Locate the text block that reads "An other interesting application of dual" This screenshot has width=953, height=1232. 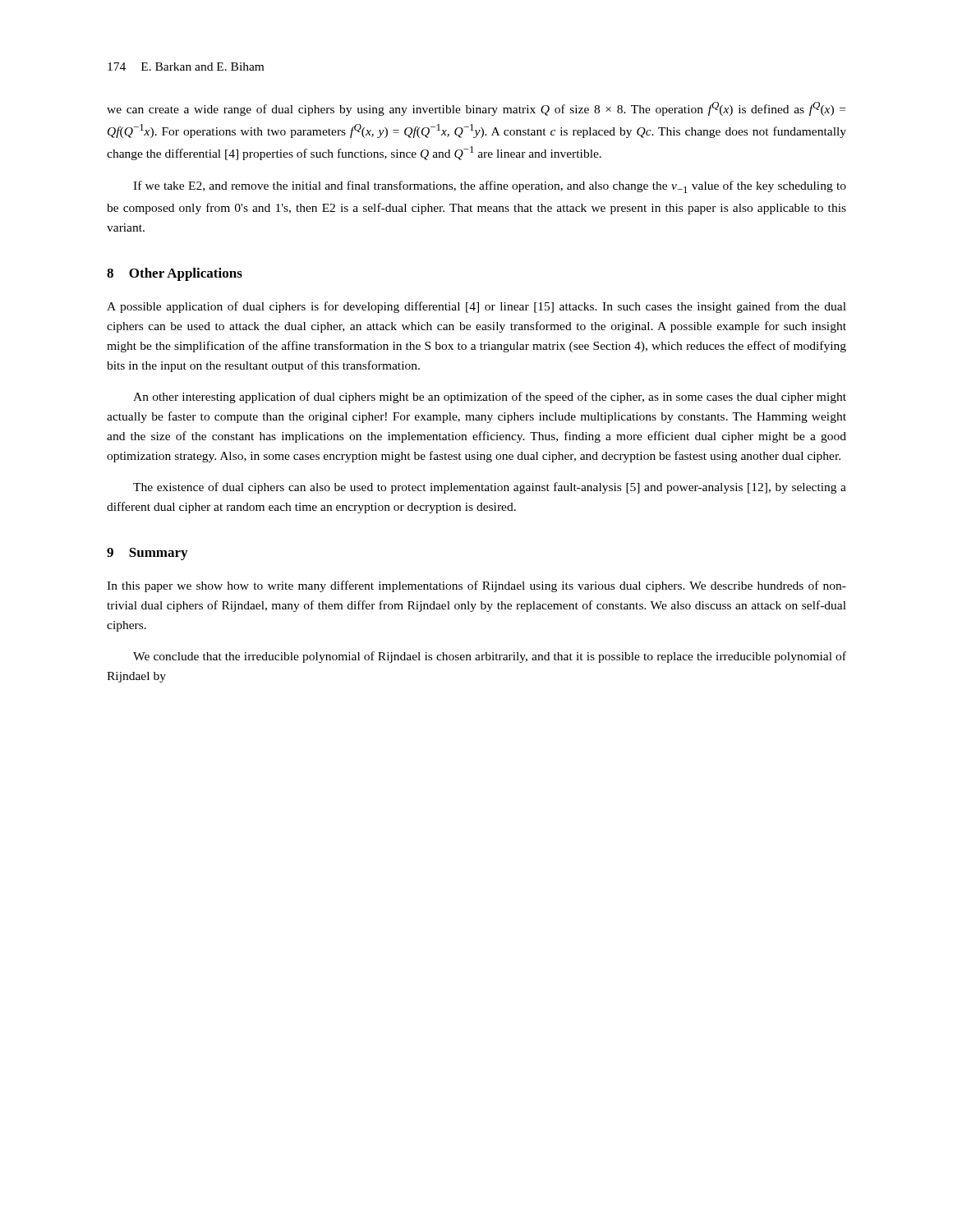click(476, 426)
